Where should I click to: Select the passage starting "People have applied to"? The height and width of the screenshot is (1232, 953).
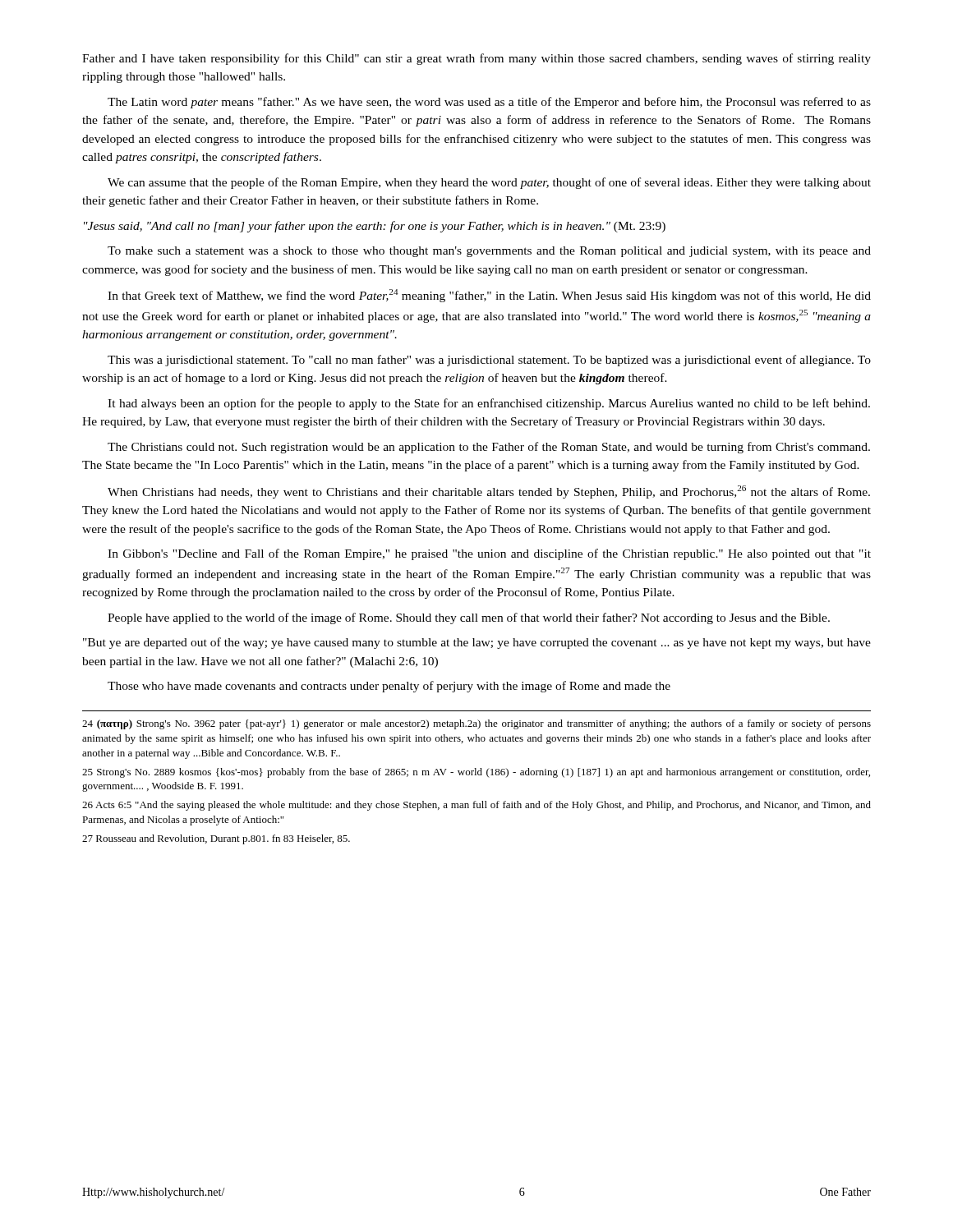click(469, 617)
